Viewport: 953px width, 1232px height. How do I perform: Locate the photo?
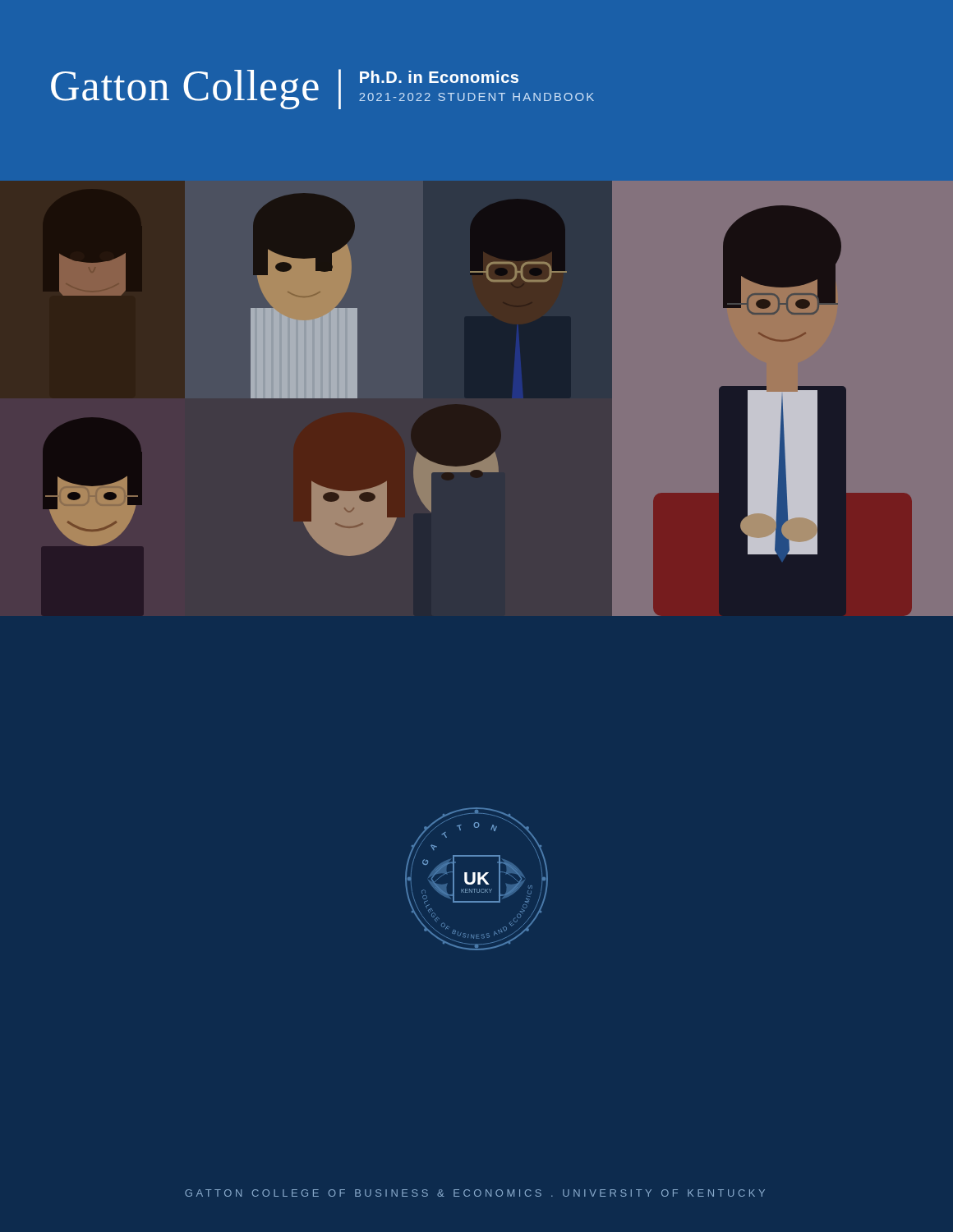click(x=476, y=398)
